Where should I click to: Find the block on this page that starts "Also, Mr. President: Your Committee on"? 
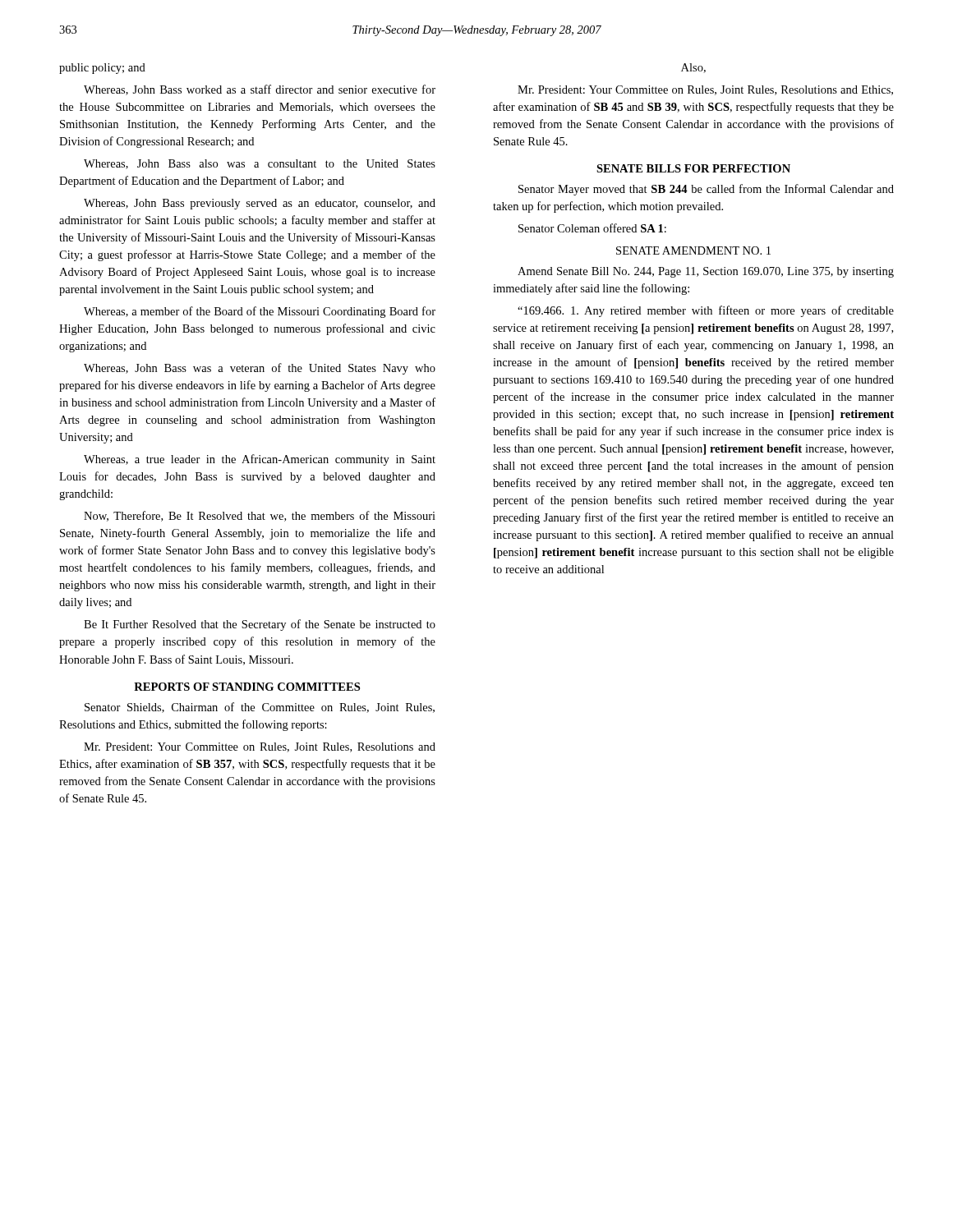tap(693, 105)
